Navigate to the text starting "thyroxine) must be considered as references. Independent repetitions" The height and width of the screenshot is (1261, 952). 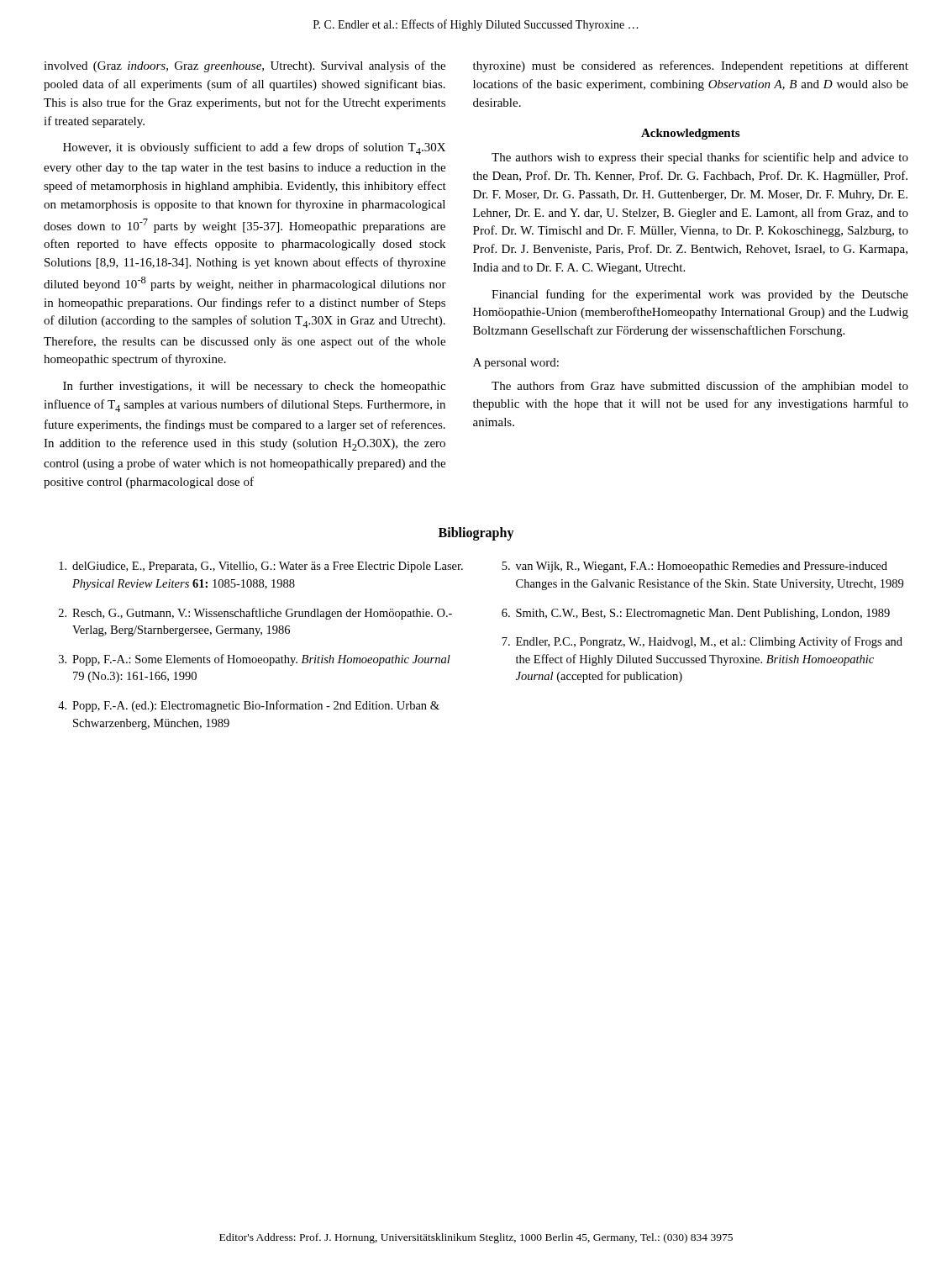pyautogui.click(x=690, y=85)
